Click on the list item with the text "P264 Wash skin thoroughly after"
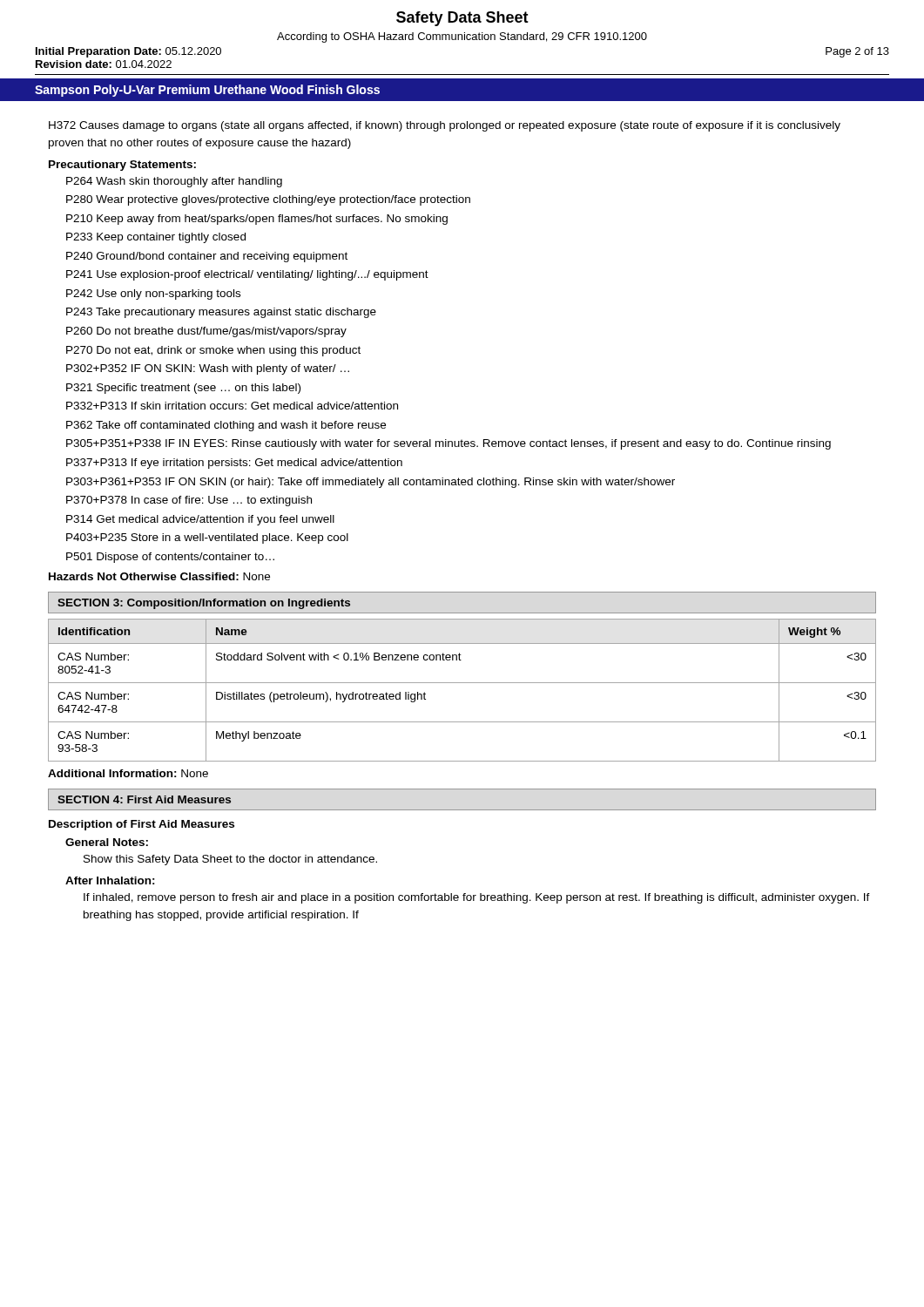This screenshot has width=924, height=1307. (x=174, y=182)
